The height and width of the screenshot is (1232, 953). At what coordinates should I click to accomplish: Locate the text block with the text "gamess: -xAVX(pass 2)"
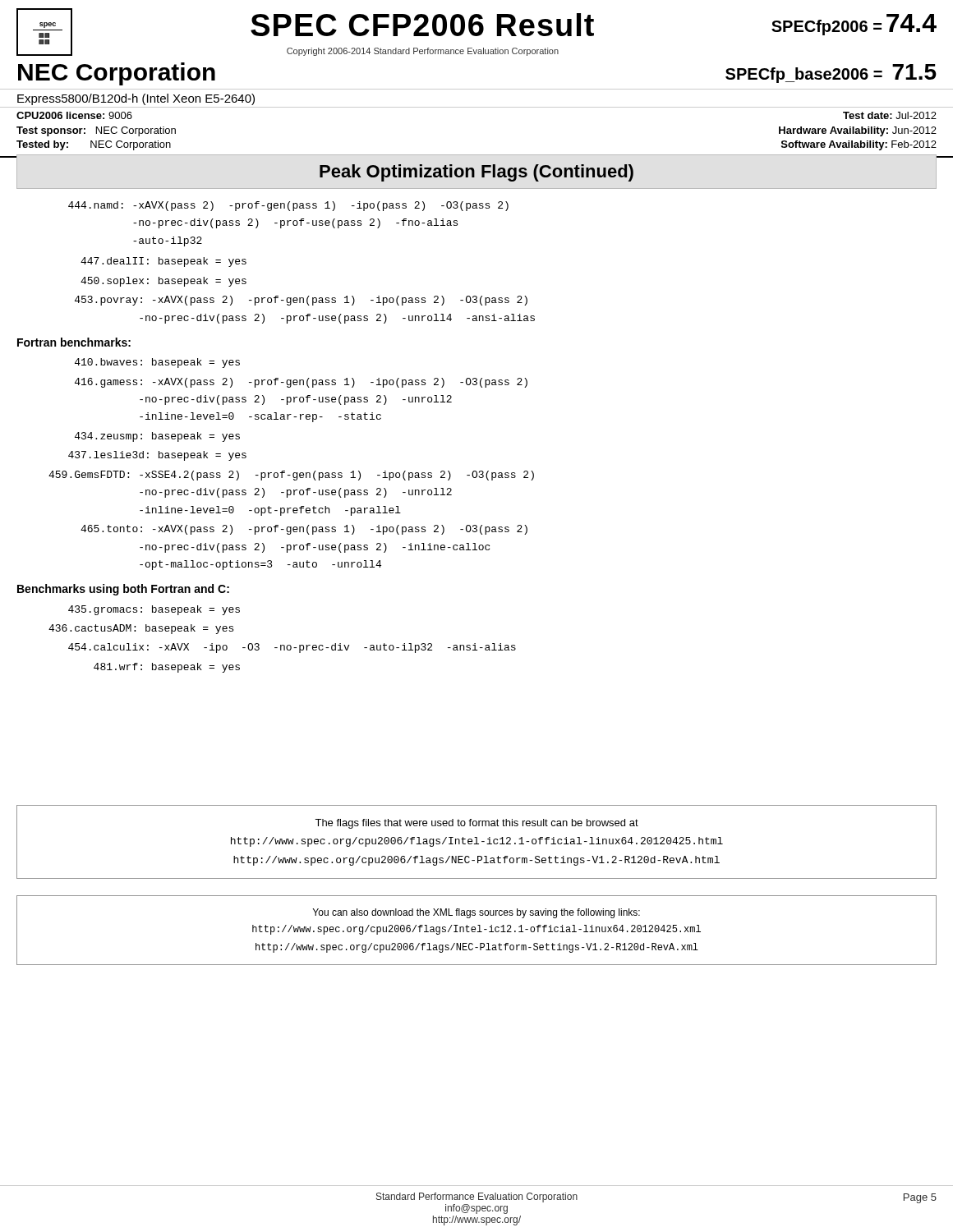tap(273, 400)
